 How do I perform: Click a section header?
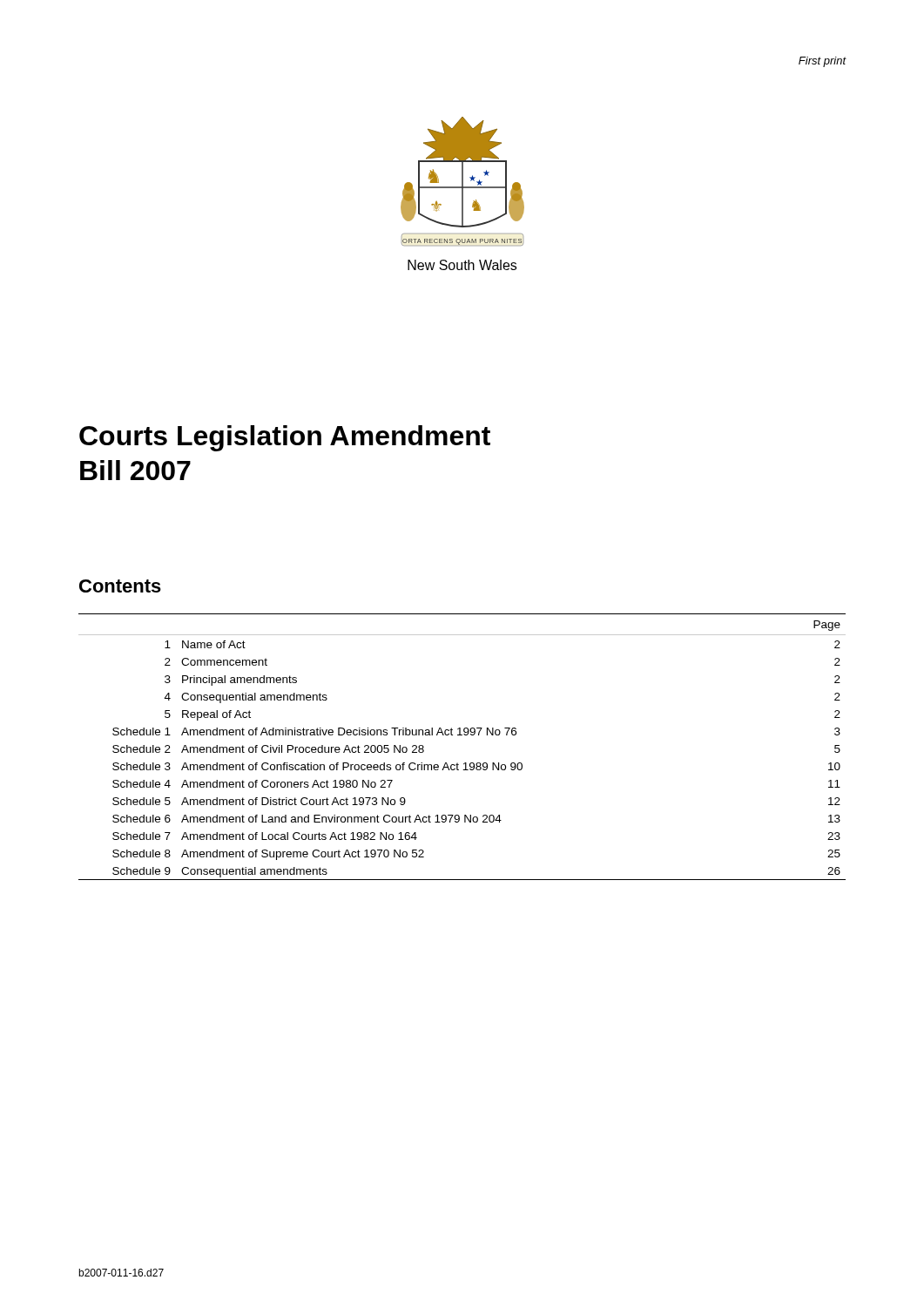pyautogui.click(x=120, y=586)
